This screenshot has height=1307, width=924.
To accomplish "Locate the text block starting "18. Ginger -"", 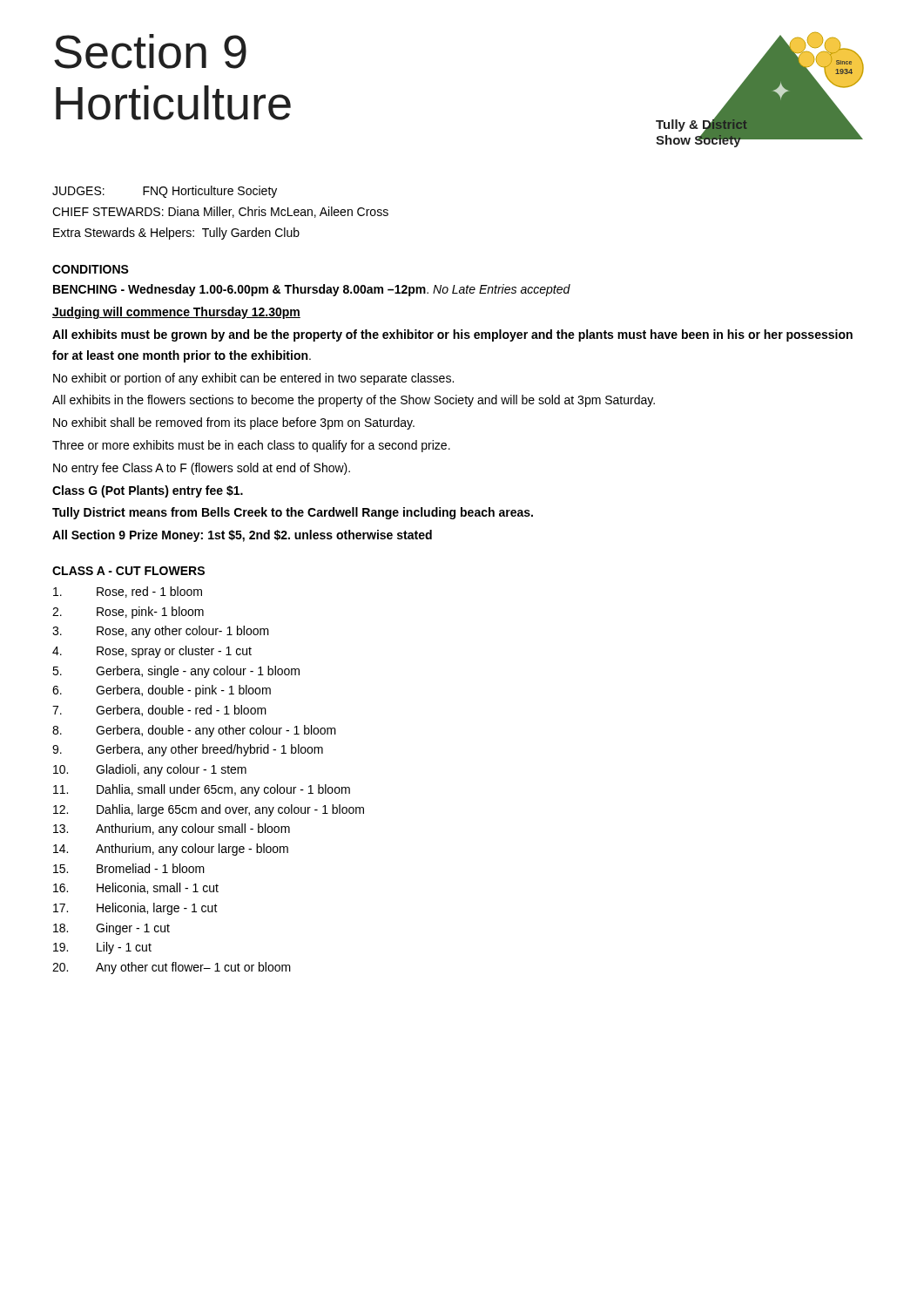I will click(111, 929).
